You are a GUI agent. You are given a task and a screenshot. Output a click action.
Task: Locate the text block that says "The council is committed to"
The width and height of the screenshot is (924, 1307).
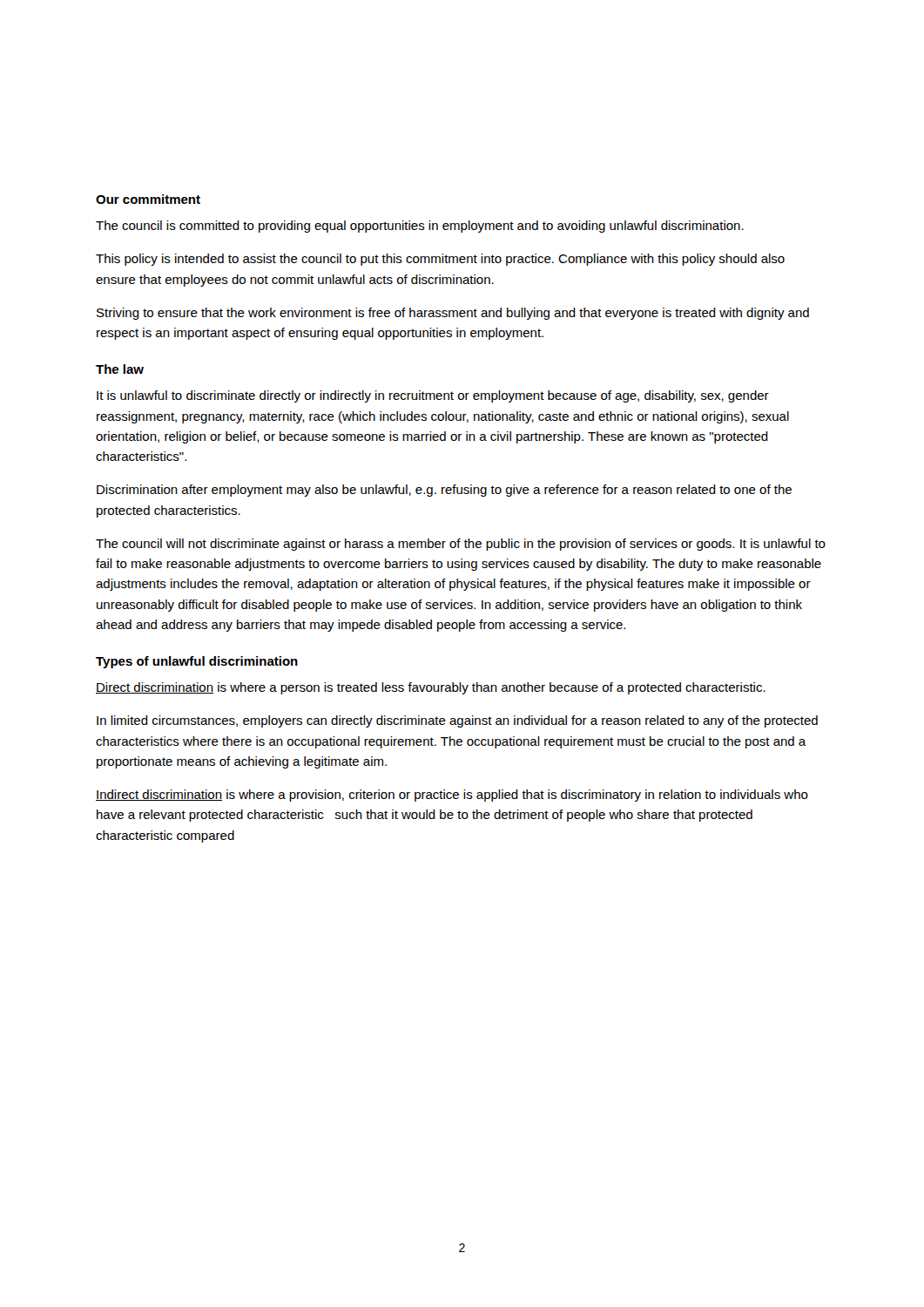pyautogui.click(x=420, y=225)
